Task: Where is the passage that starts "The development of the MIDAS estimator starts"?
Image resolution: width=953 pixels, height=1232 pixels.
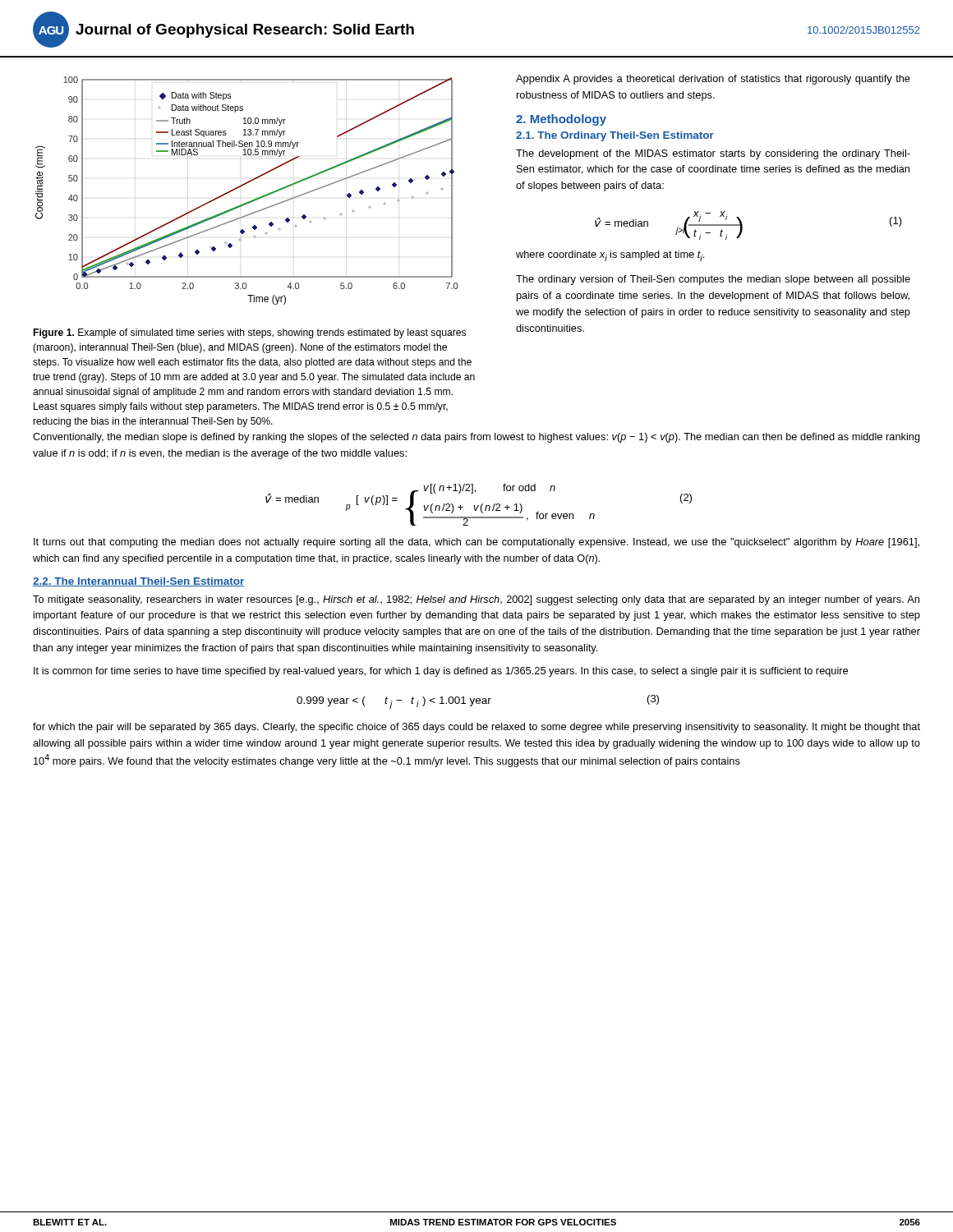Action: 713,169
